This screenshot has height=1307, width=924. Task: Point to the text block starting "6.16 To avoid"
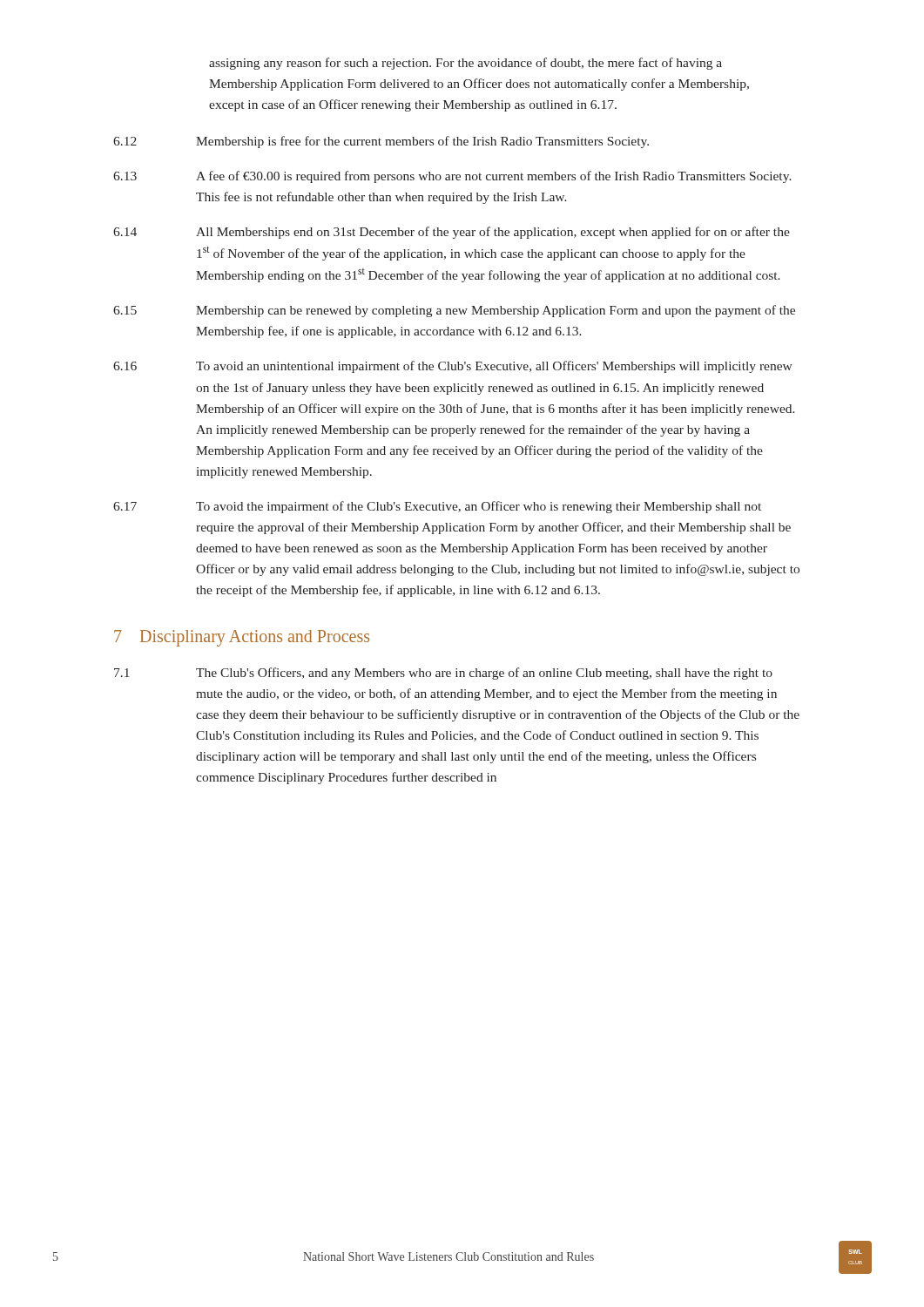445,419
